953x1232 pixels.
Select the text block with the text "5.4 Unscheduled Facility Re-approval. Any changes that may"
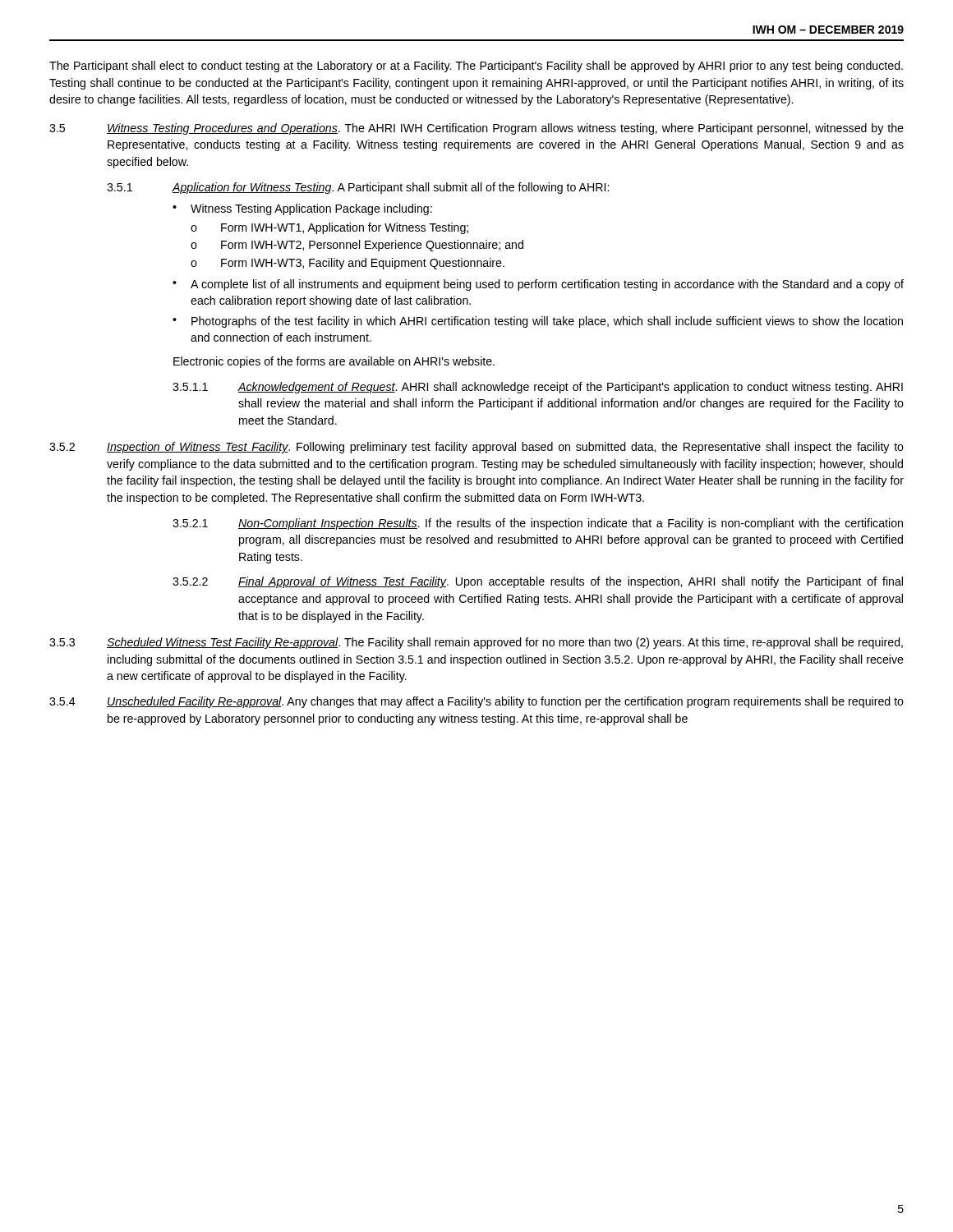click(476, 710)
